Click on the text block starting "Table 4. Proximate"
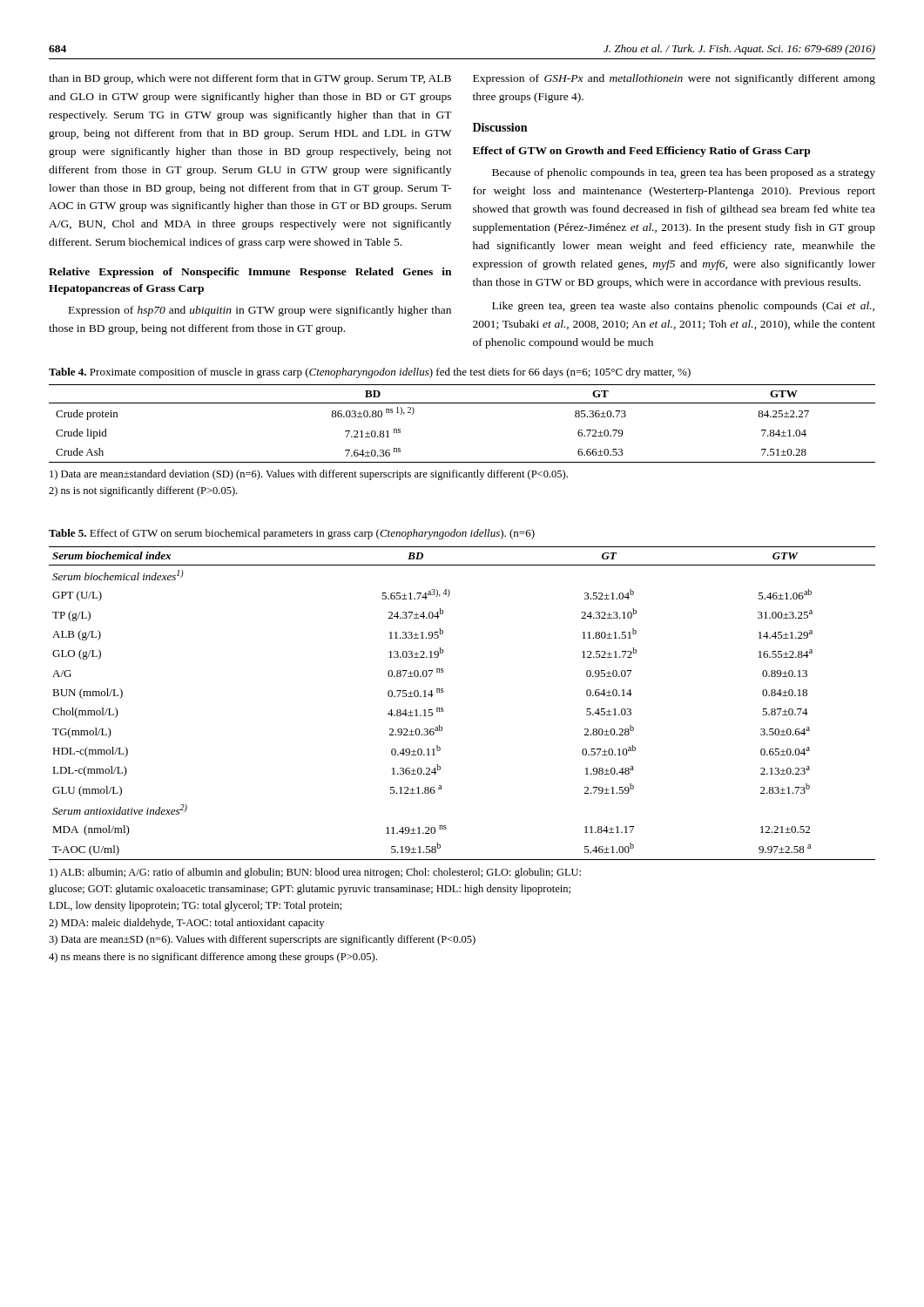 [370, 371]
